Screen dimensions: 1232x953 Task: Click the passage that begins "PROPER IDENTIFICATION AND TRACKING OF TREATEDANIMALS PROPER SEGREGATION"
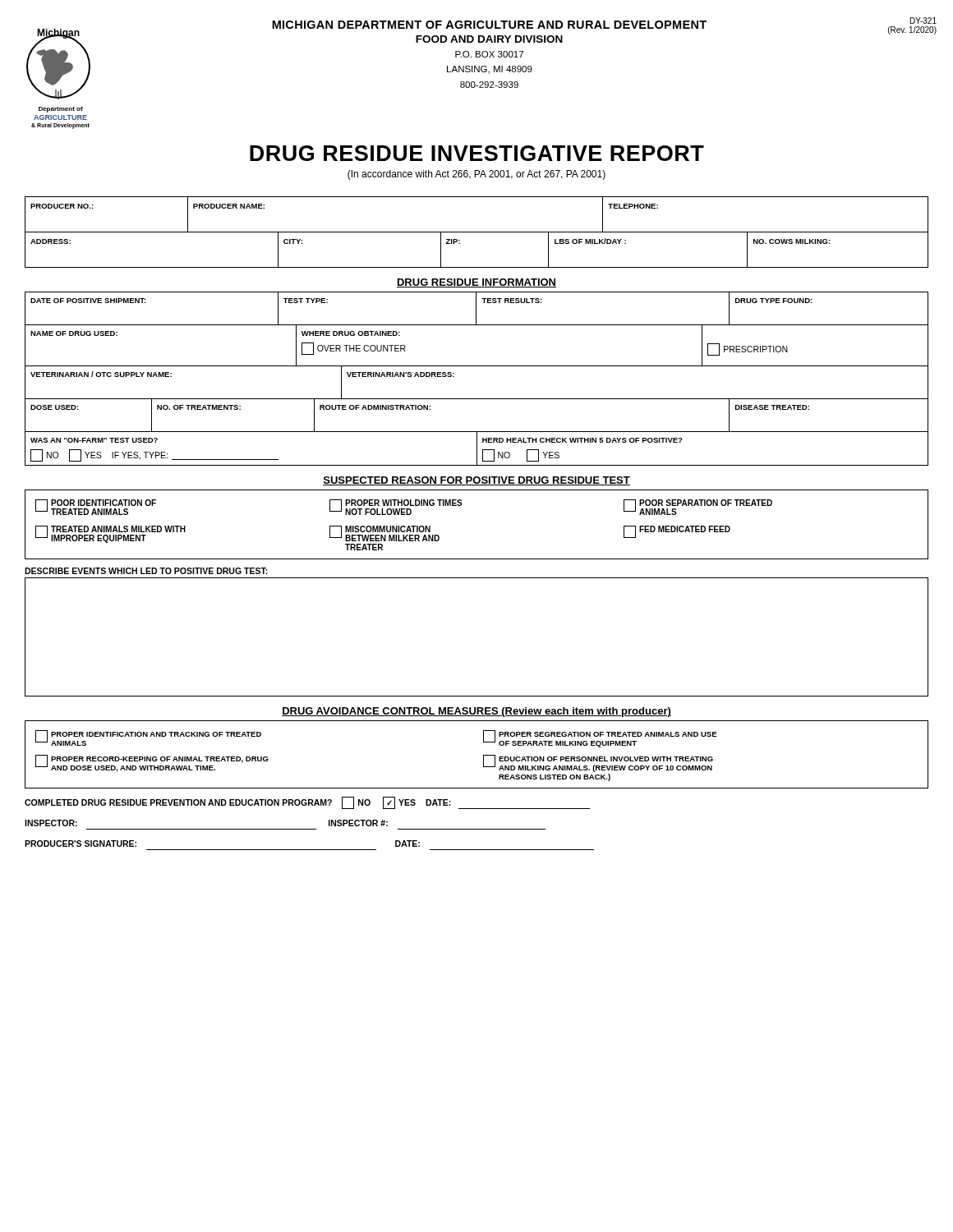(476, 754)
